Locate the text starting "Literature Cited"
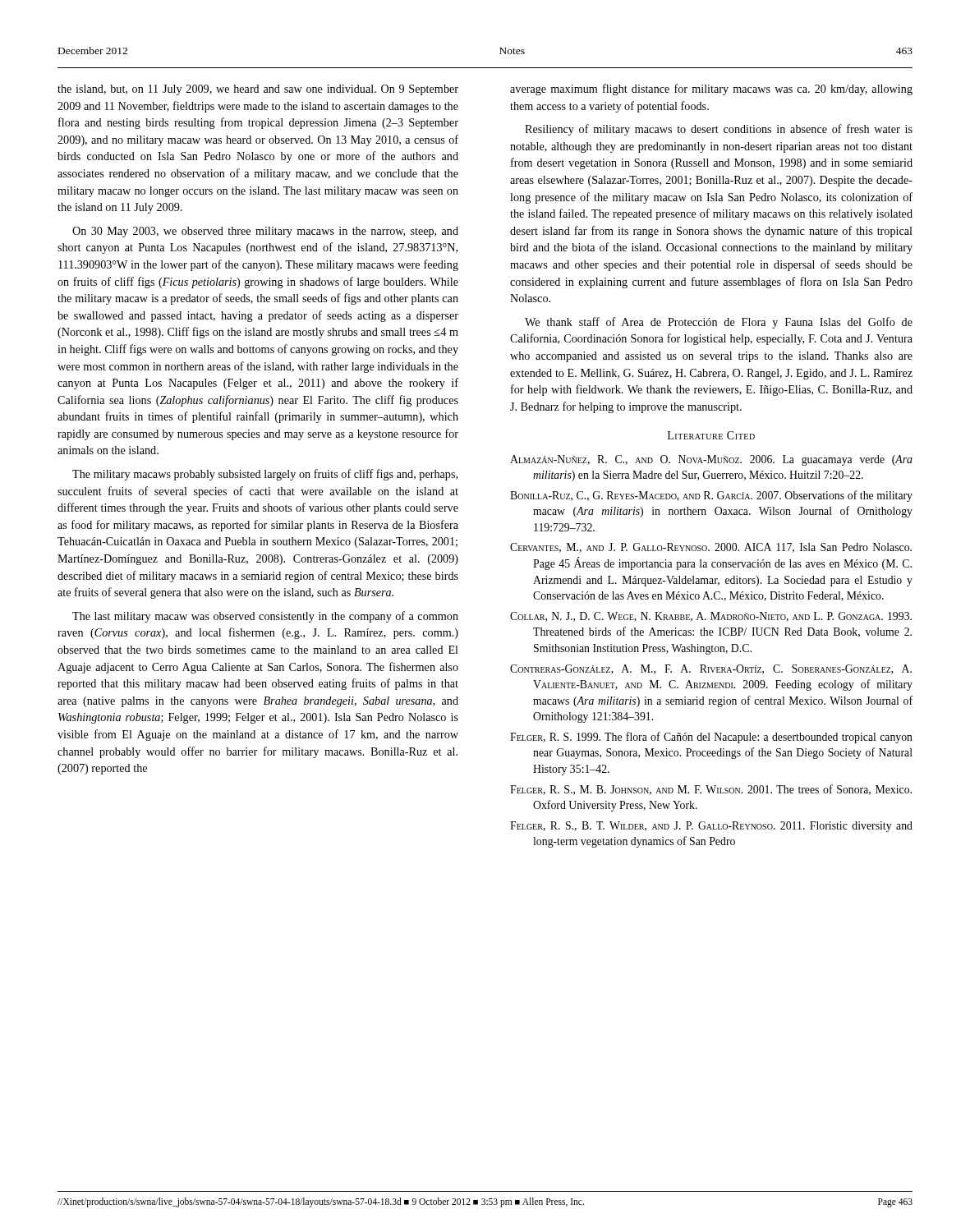Viewport: 970px width, 1232px height. (711, 436)
